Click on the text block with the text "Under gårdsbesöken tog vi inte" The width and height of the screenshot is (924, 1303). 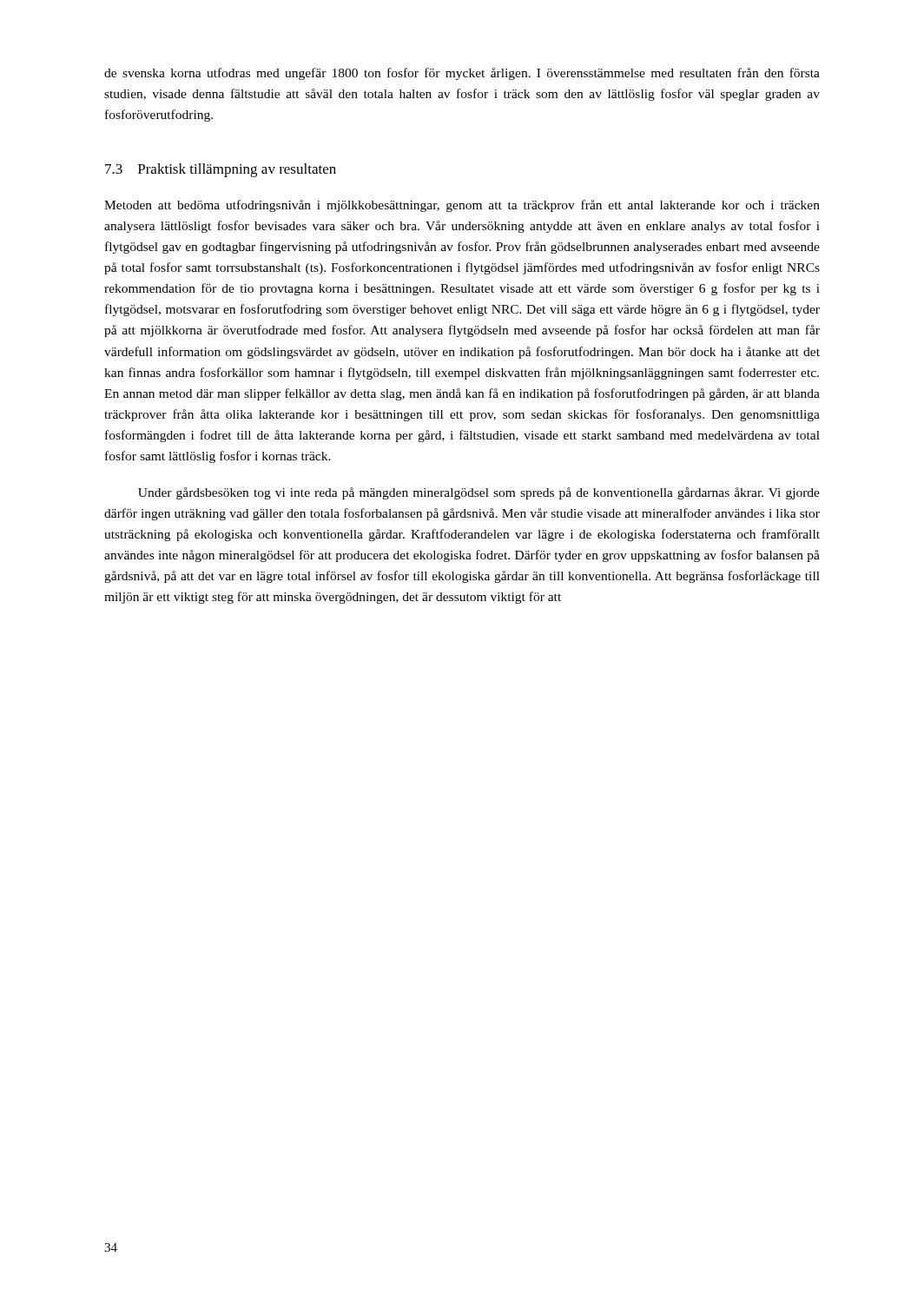[462, 544]
